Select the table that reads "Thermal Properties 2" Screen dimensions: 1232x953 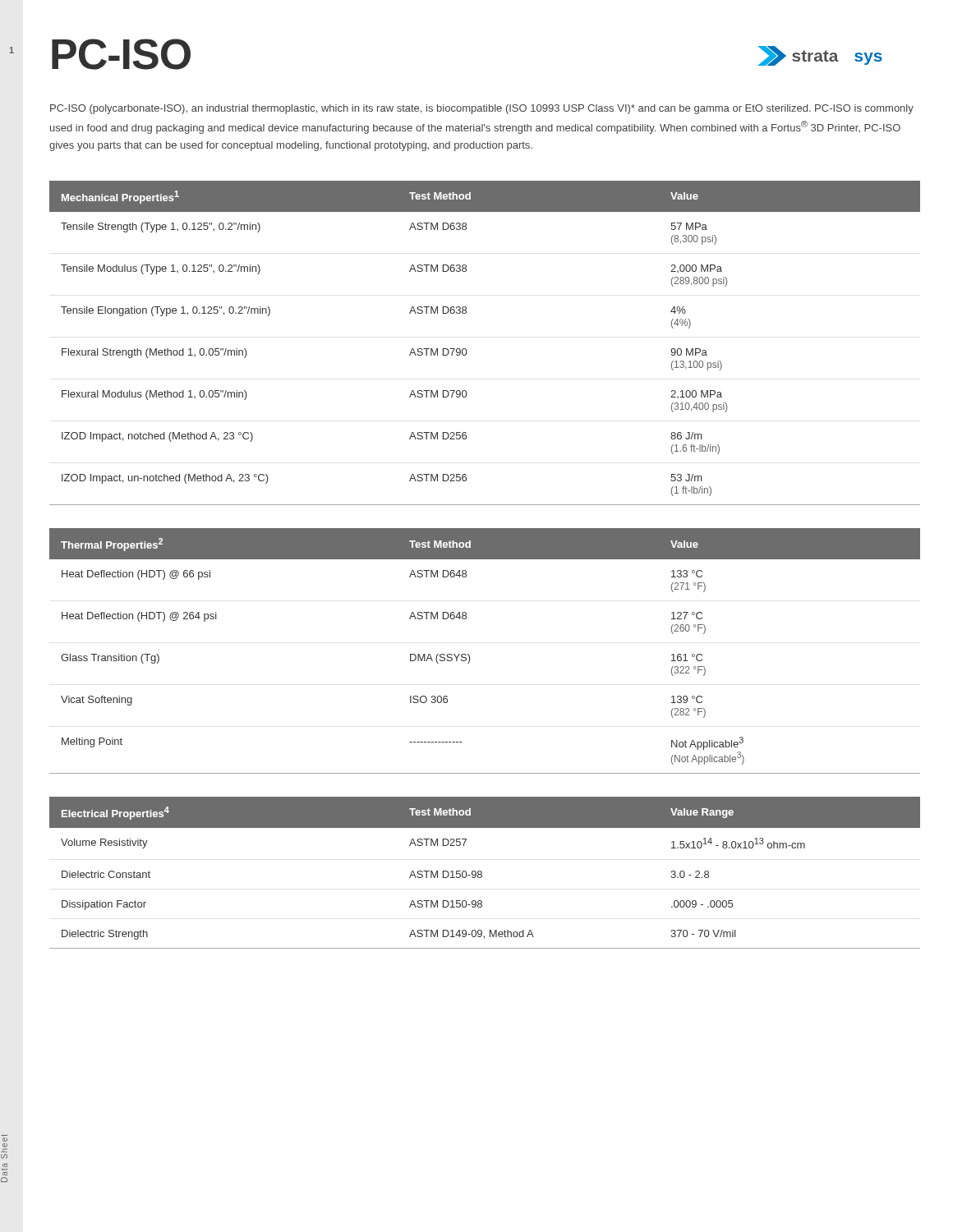pyautogui.click(x=485, y=651)
